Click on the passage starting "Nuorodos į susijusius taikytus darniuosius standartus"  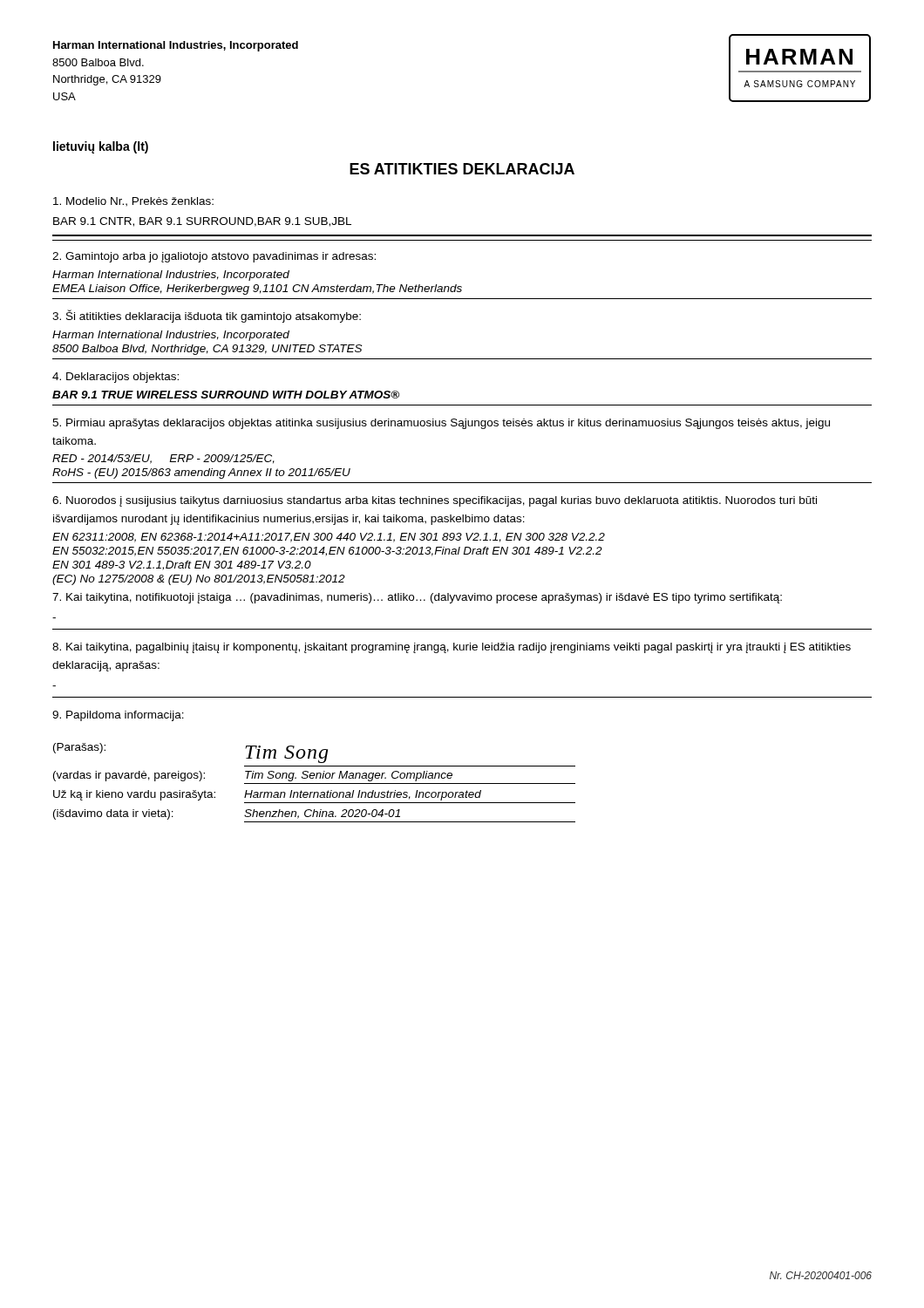(435, 510)
